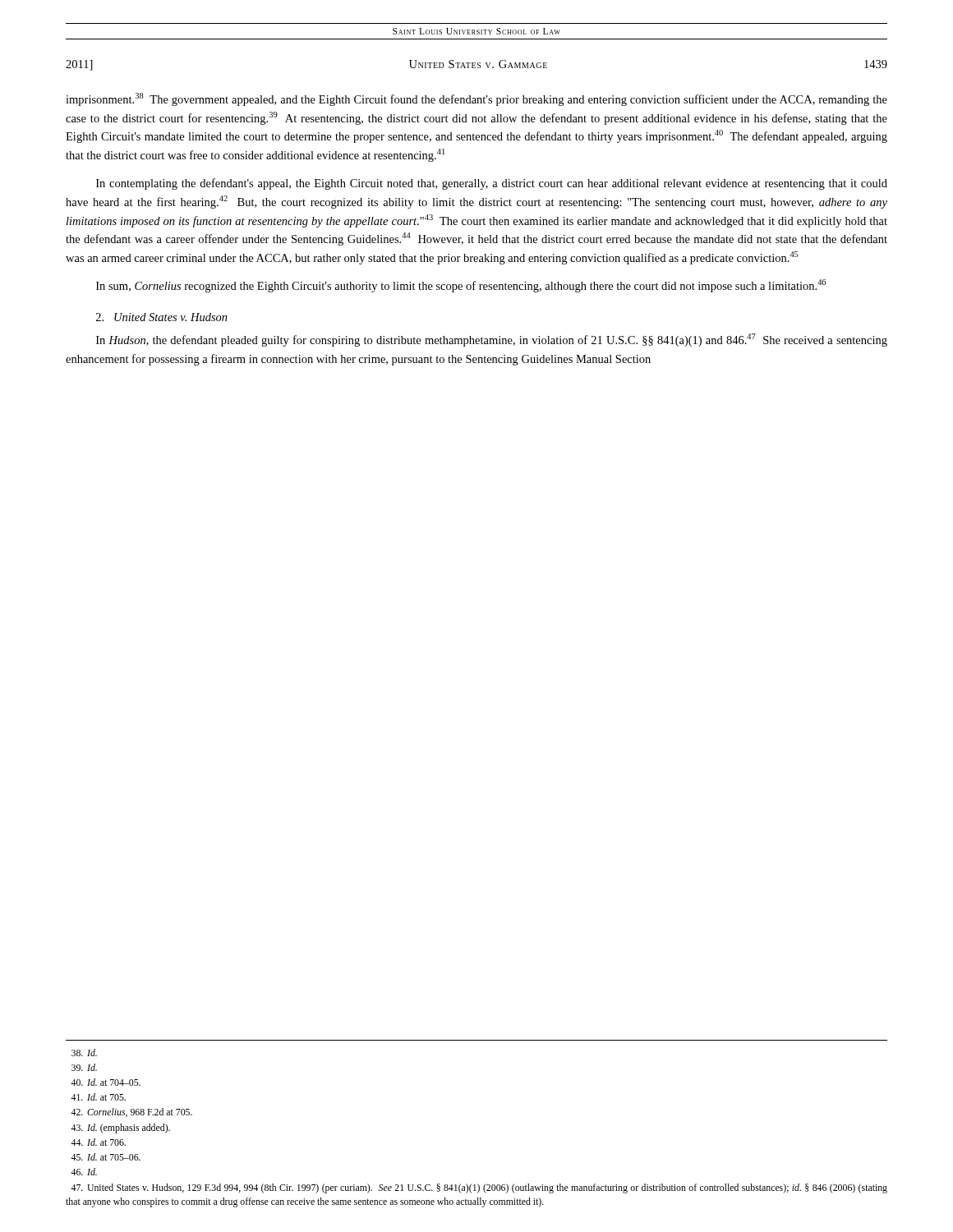Select the element starting "2. United States v. Hudson"
Image resolution: width=953 pixels, height=1232 pixels.
coord(162,317)
